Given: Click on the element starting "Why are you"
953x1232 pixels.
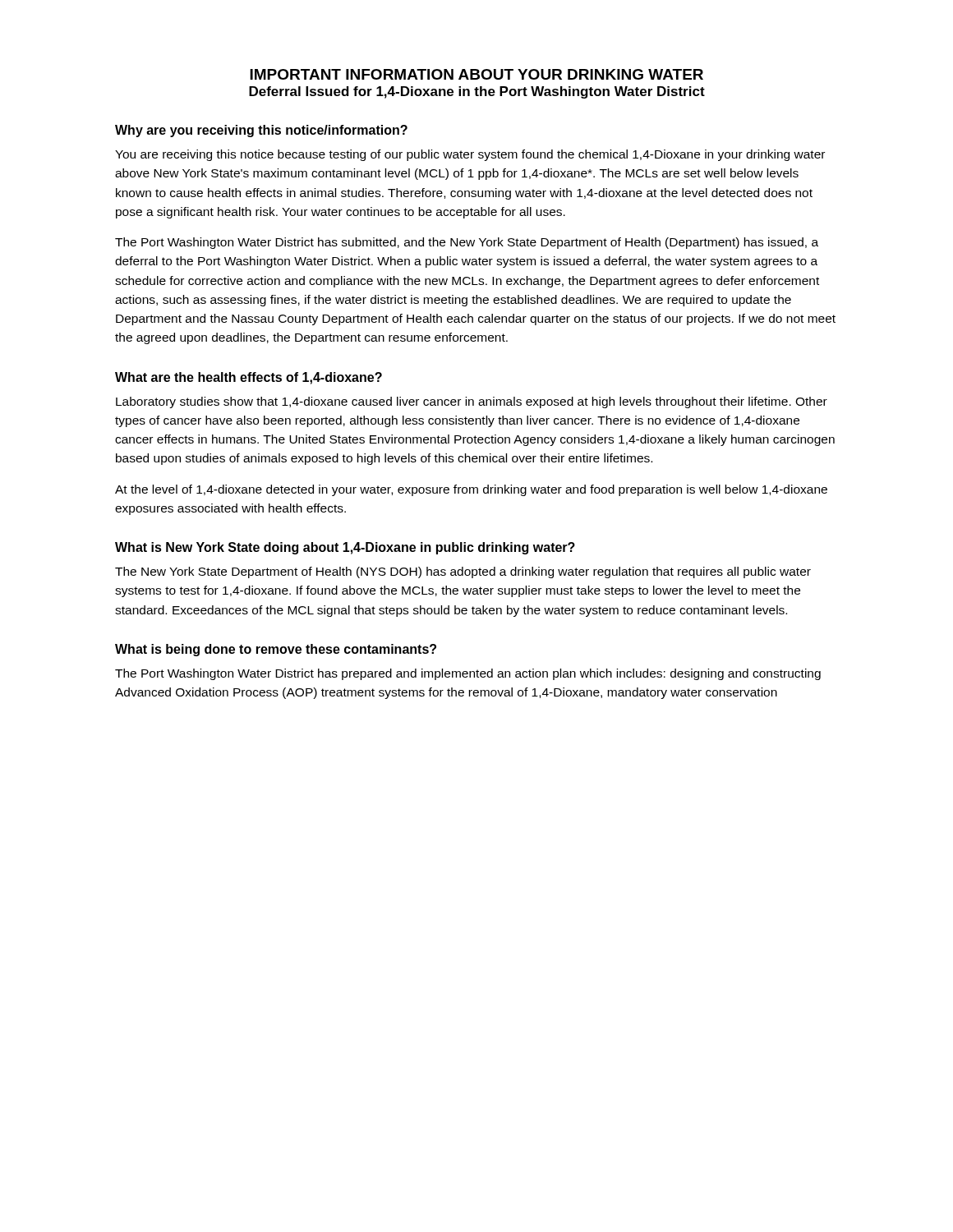Looking at the screenshot, I should click(x=261, y=130).
